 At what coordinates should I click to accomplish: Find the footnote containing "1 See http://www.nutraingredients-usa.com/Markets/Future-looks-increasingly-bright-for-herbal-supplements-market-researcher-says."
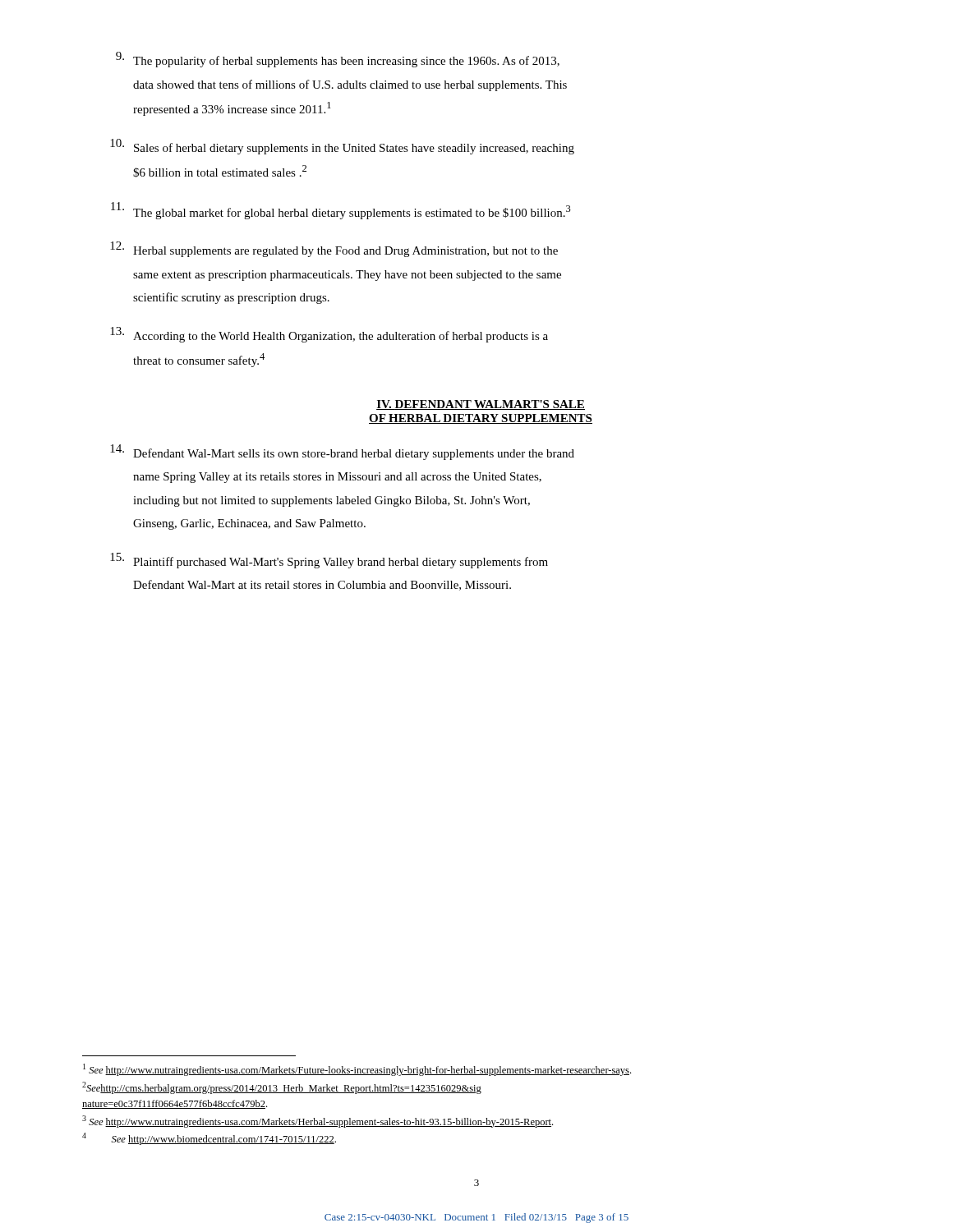click(357, 1070)
